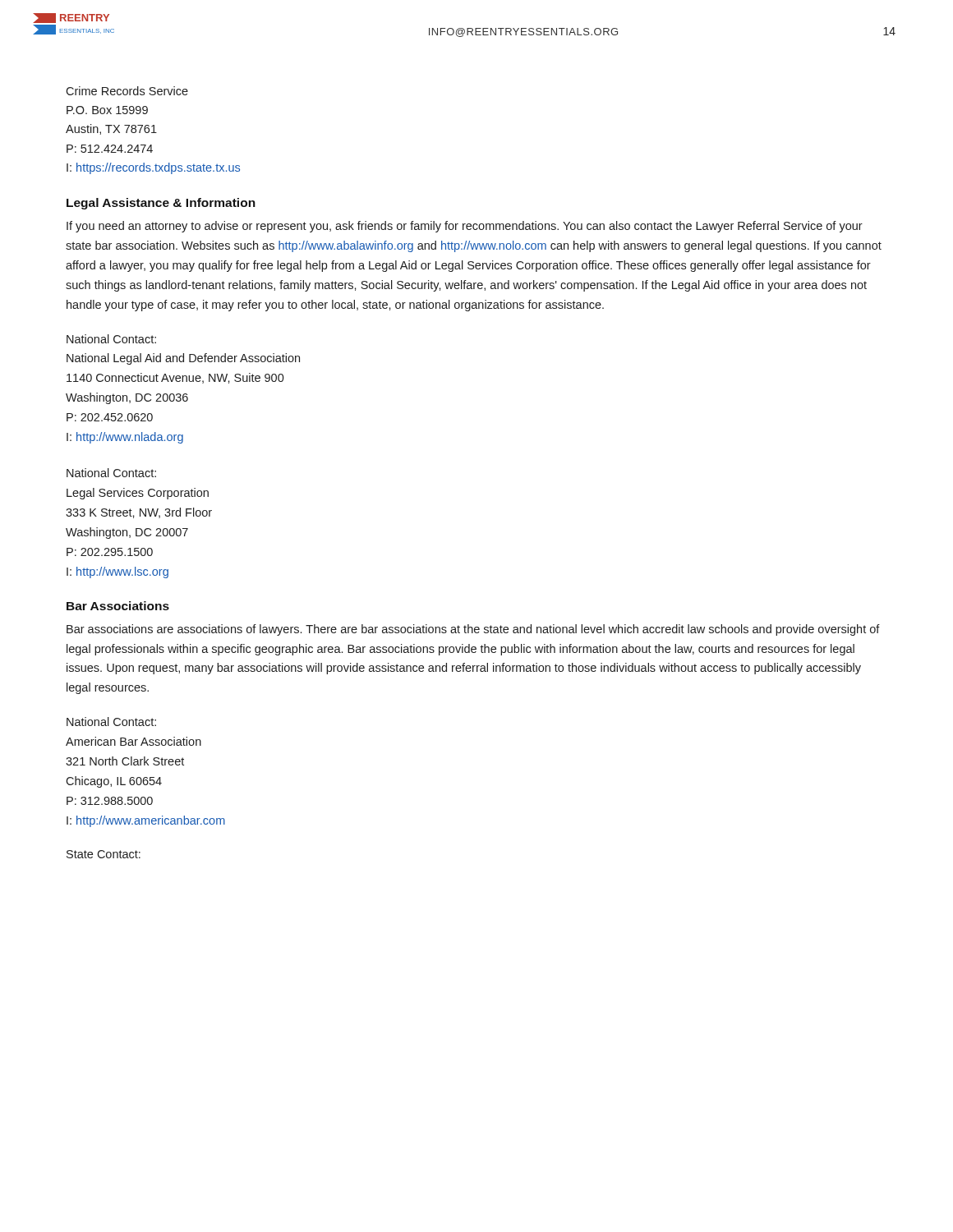The height and width of the screenshot is (1232, 953).
Task: Navigate to the text block starting "Bar associations are associations of lawyers."
Action: click(473, 658)
